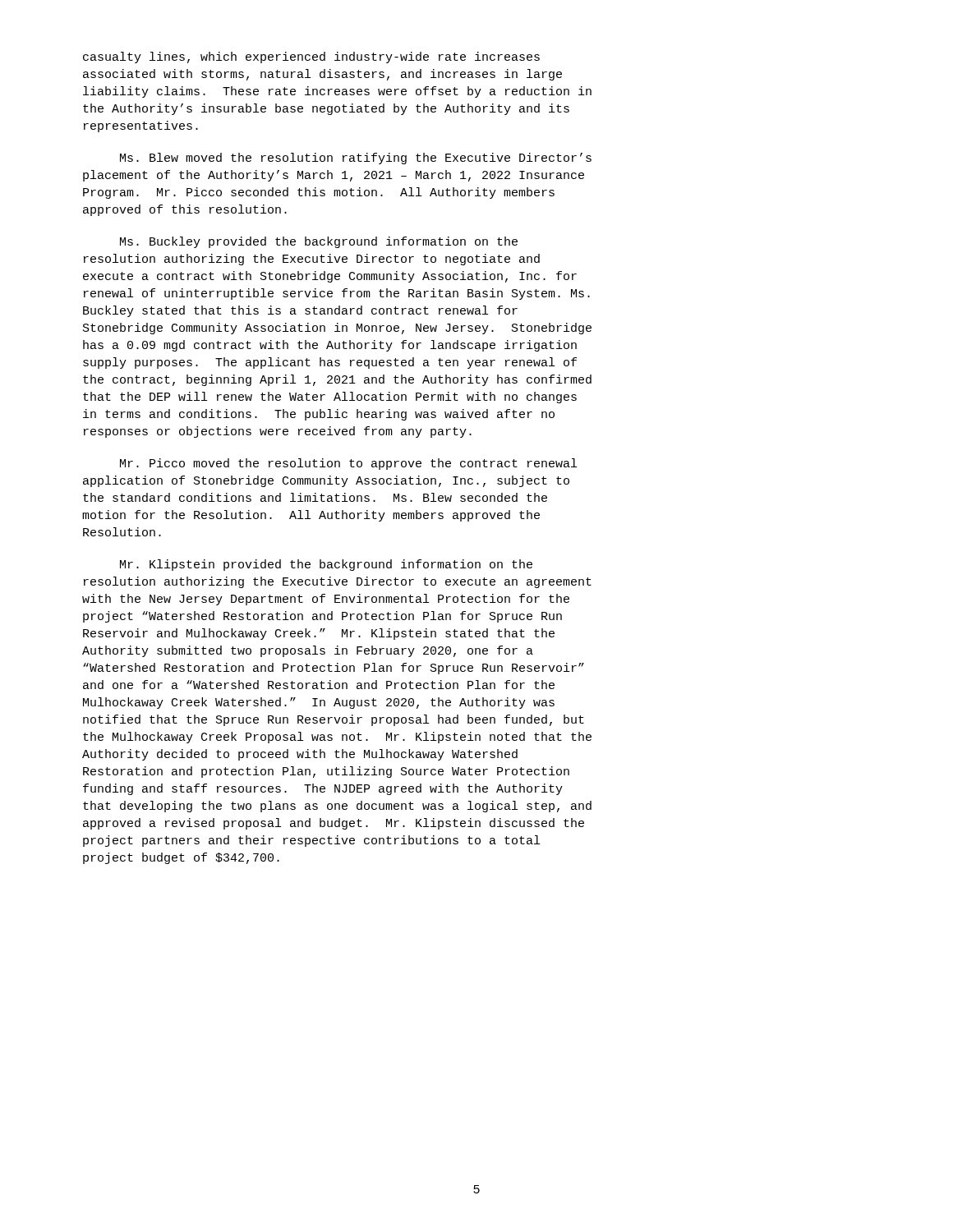
Task: Locate the text block with the text "Mr. Picco moved the resolution to"
Action: click(x=330, y=499)
